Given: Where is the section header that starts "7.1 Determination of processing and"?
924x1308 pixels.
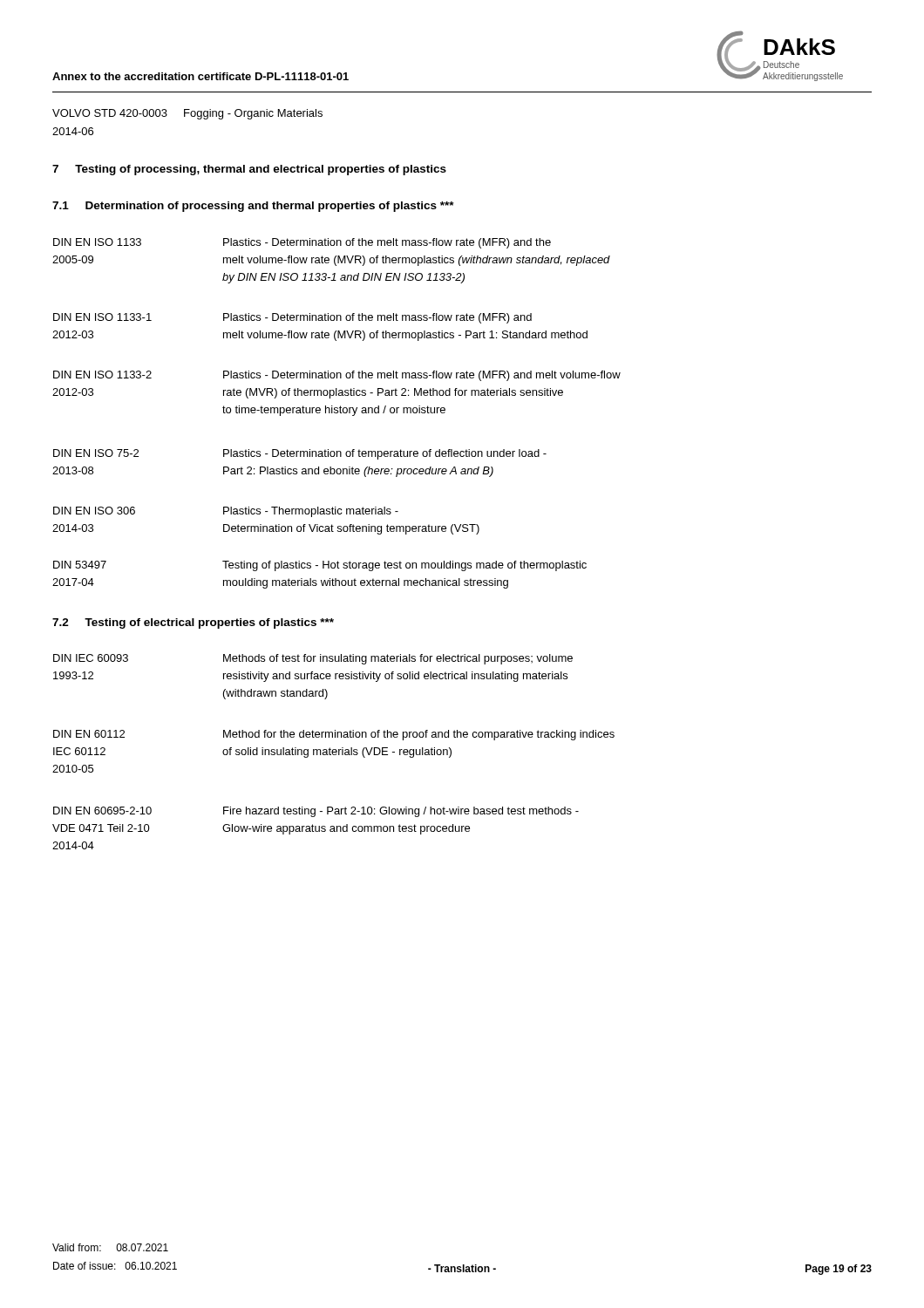Looking at the screenshot, I should (x=253, y=205).
